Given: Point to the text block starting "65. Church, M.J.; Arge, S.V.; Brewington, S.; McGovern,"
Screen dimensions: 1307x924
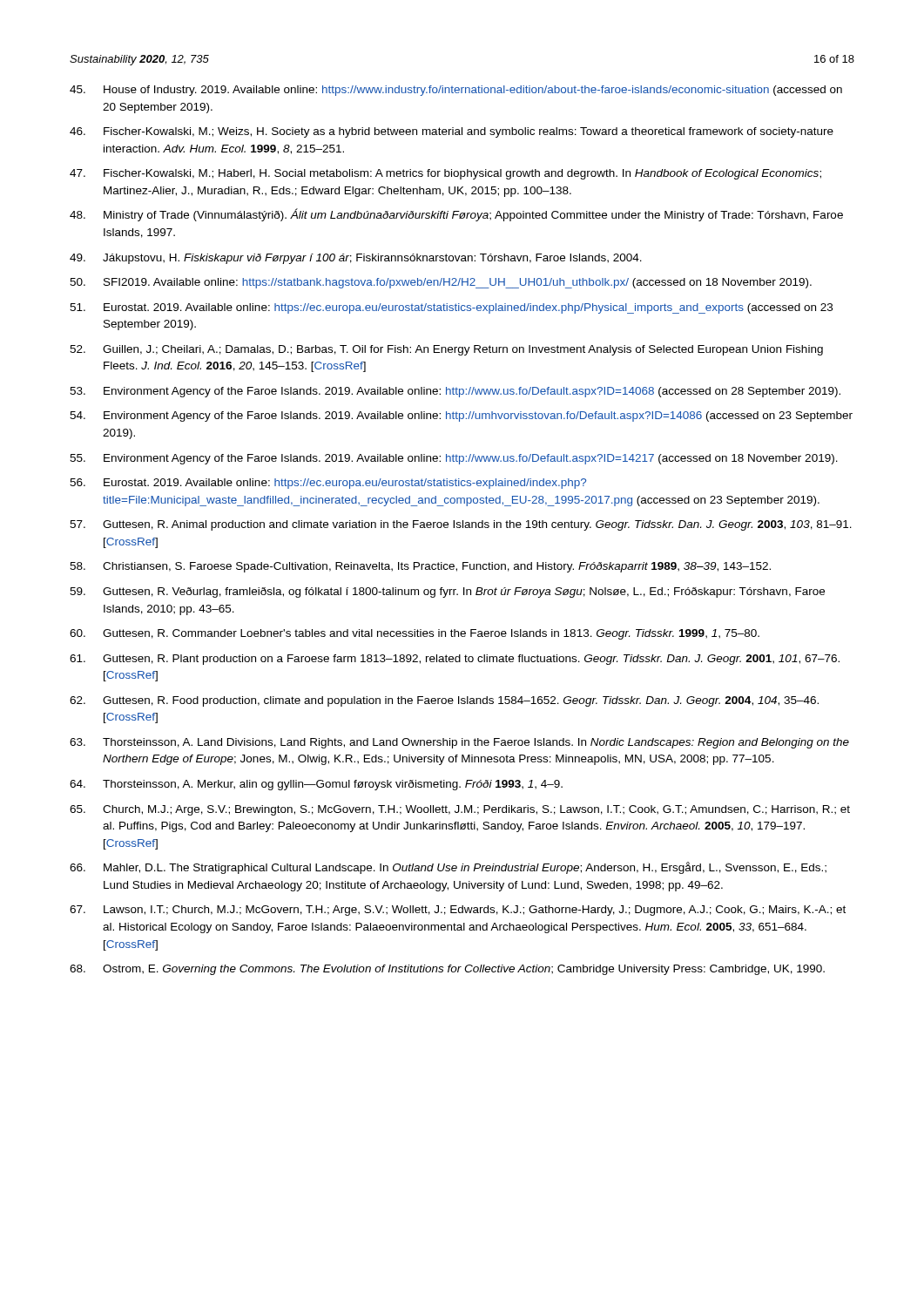Looking at the screenshot, I should pos(462,826).
